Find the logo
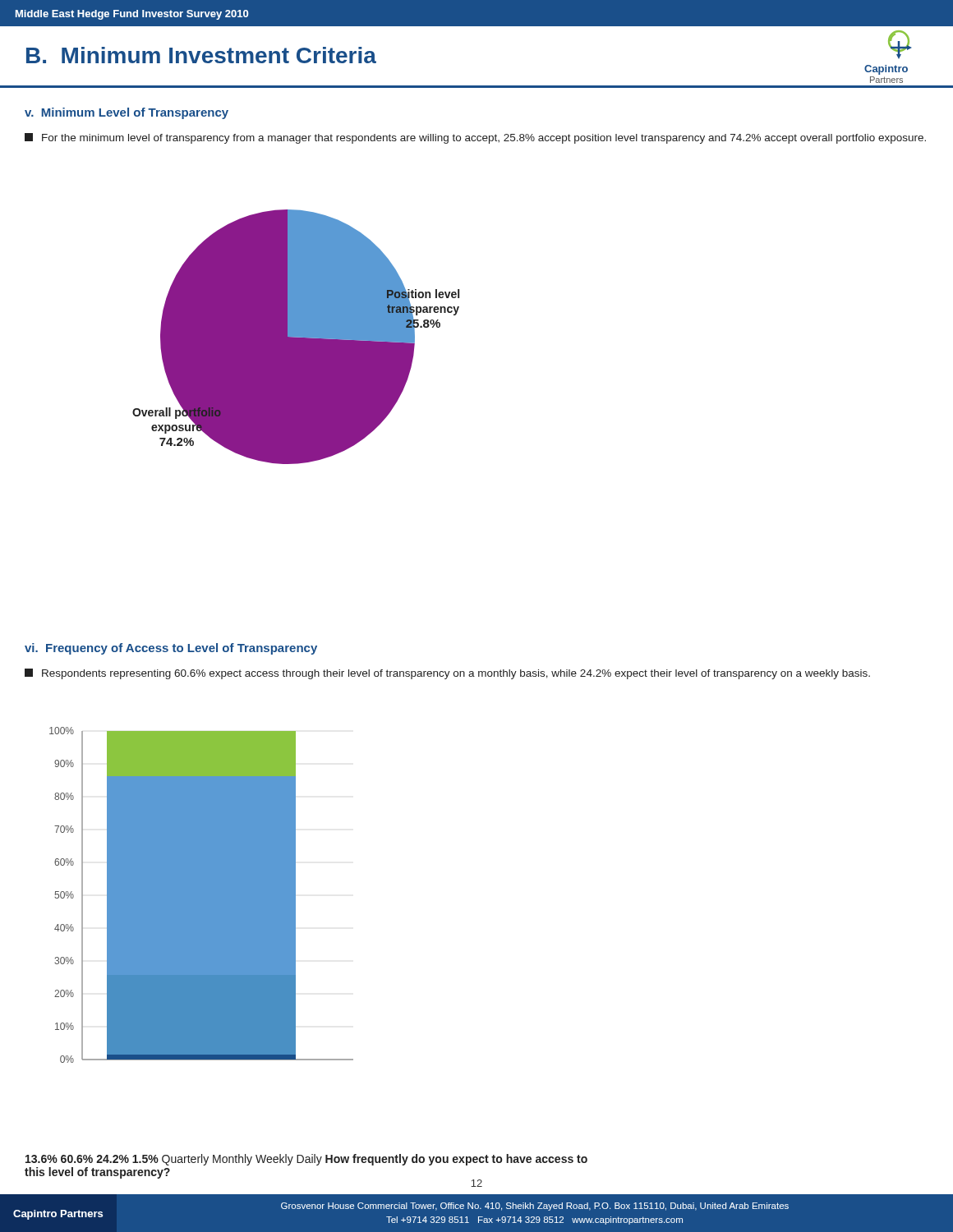The height and width of the screenshot is (1232, 953). (889, 58)
